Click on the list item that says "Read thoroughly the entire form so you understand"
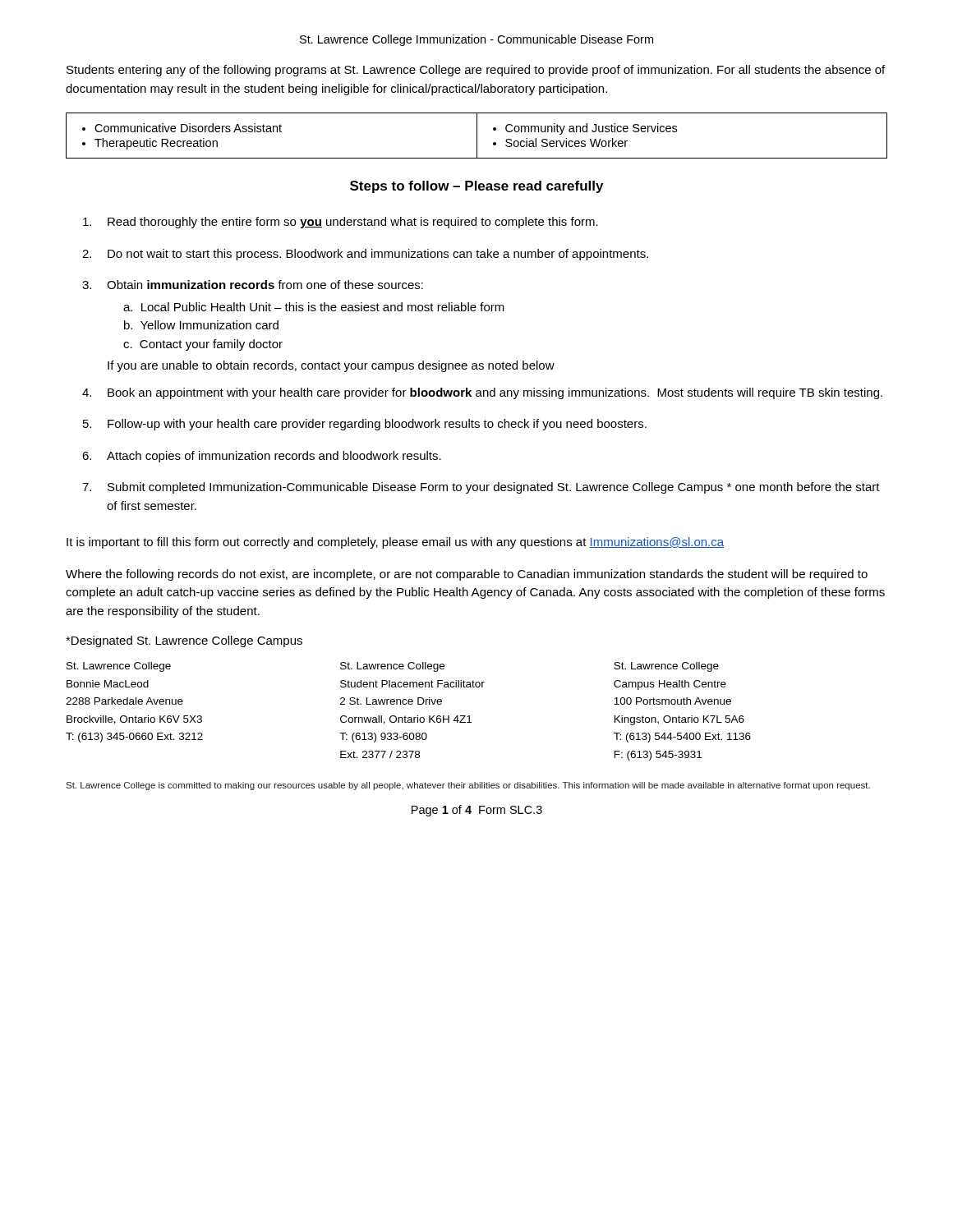The width and height of the screenshot is (953, 1232). point(340,222)
